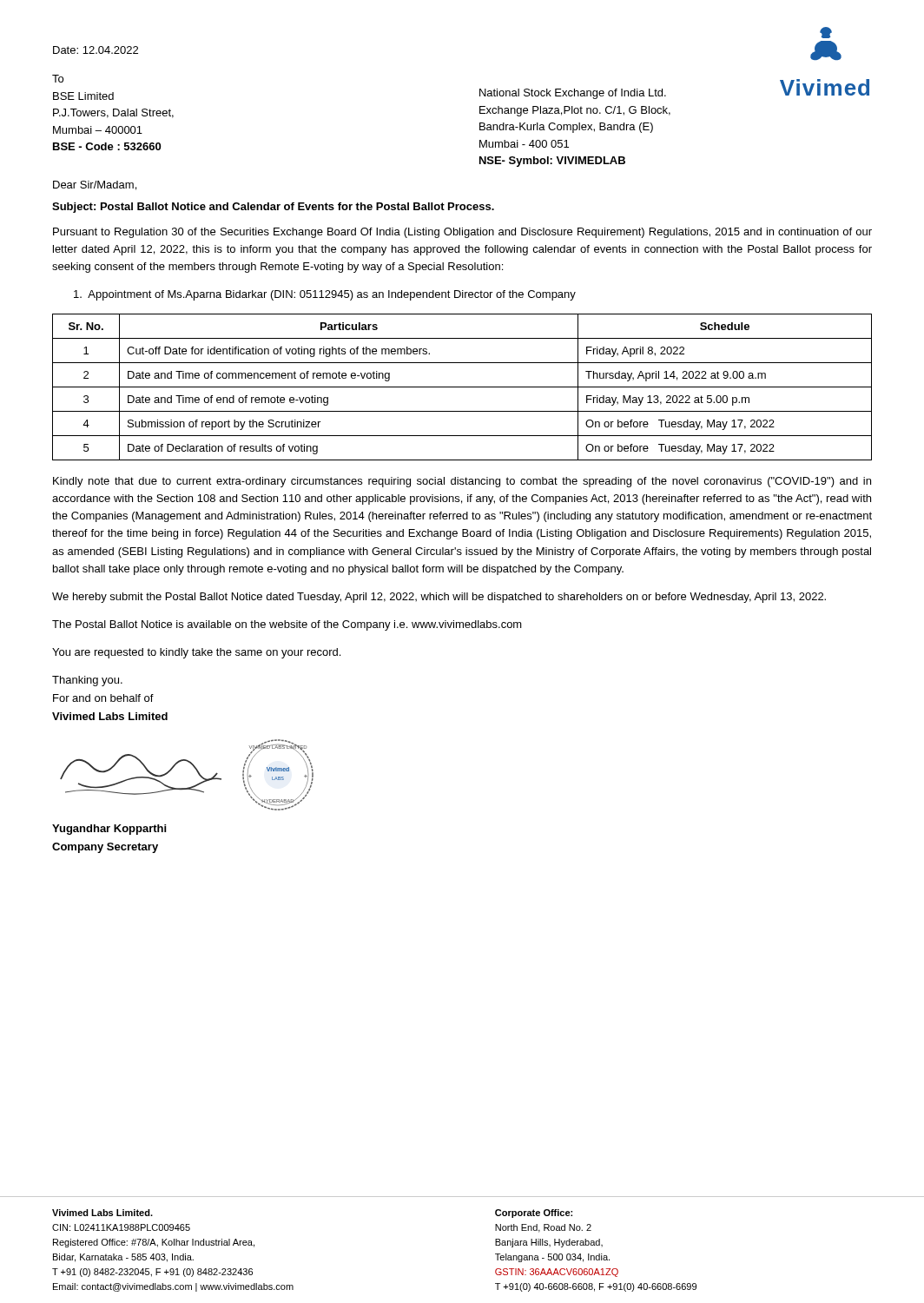Select the logo
This screenshot has height=1303, width=924.
coord(826,64)
